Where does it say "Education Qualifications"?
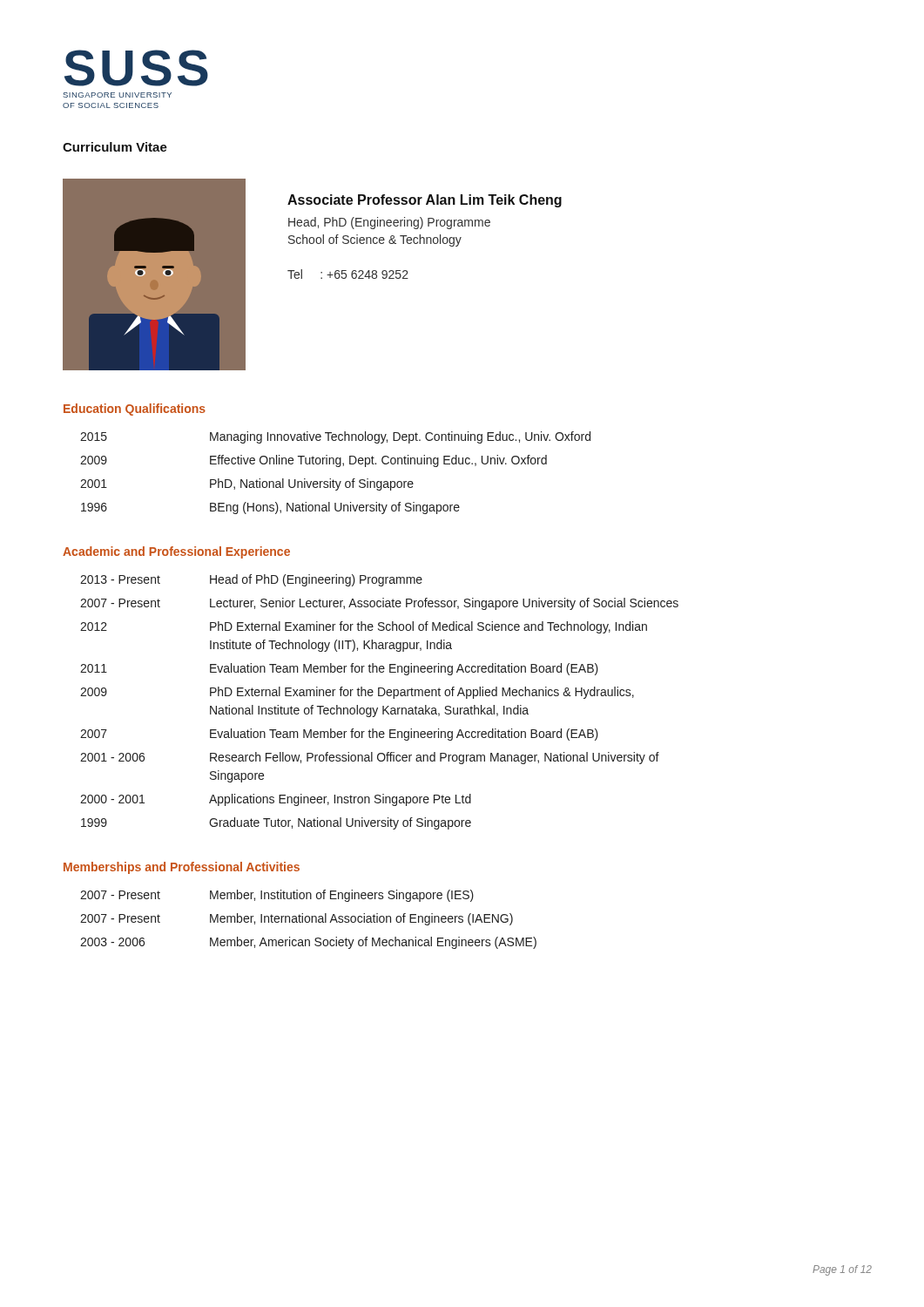 click(x=134, y=409)
